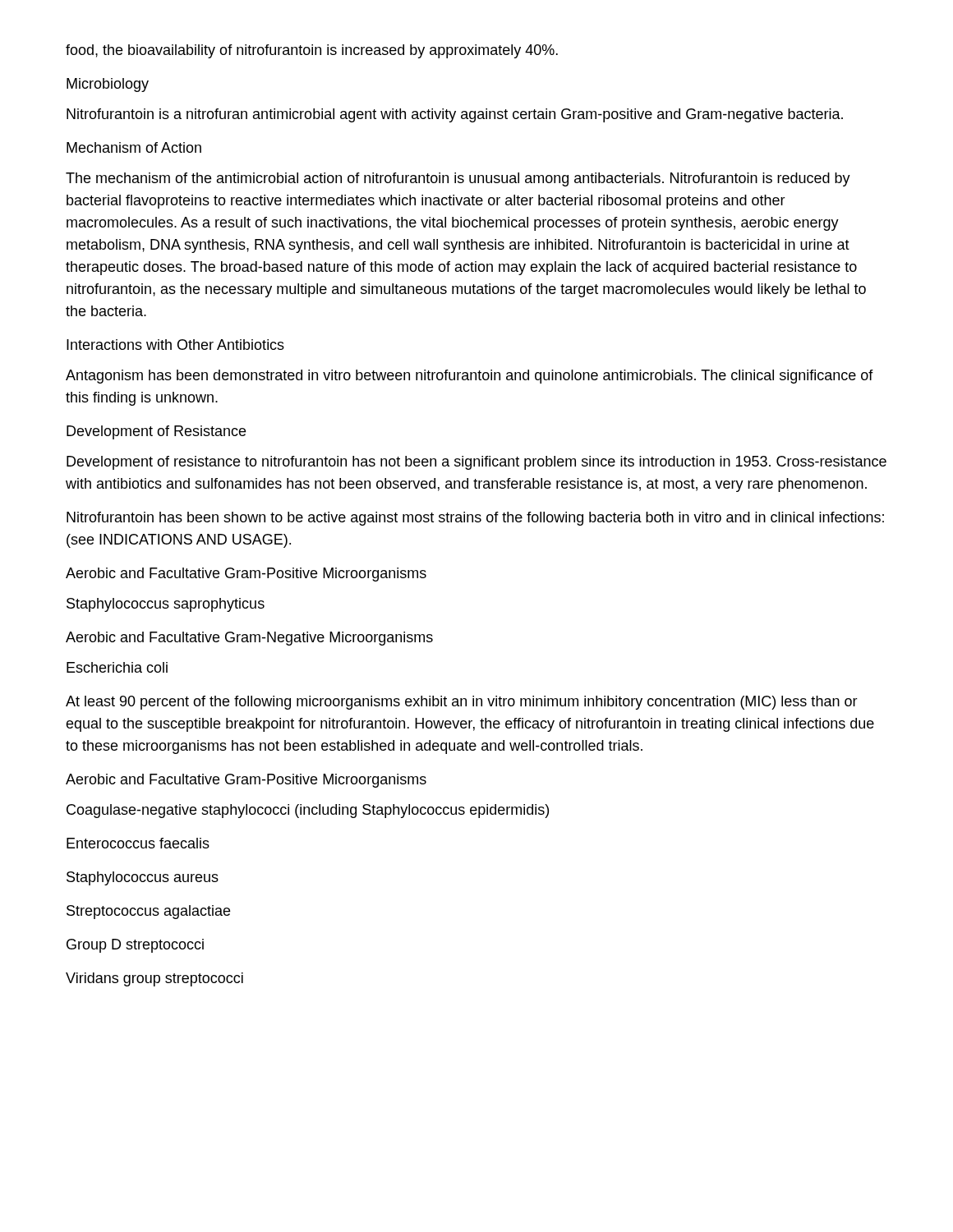Where does it say "Viridans group streptococci"?

click(155, 978)
